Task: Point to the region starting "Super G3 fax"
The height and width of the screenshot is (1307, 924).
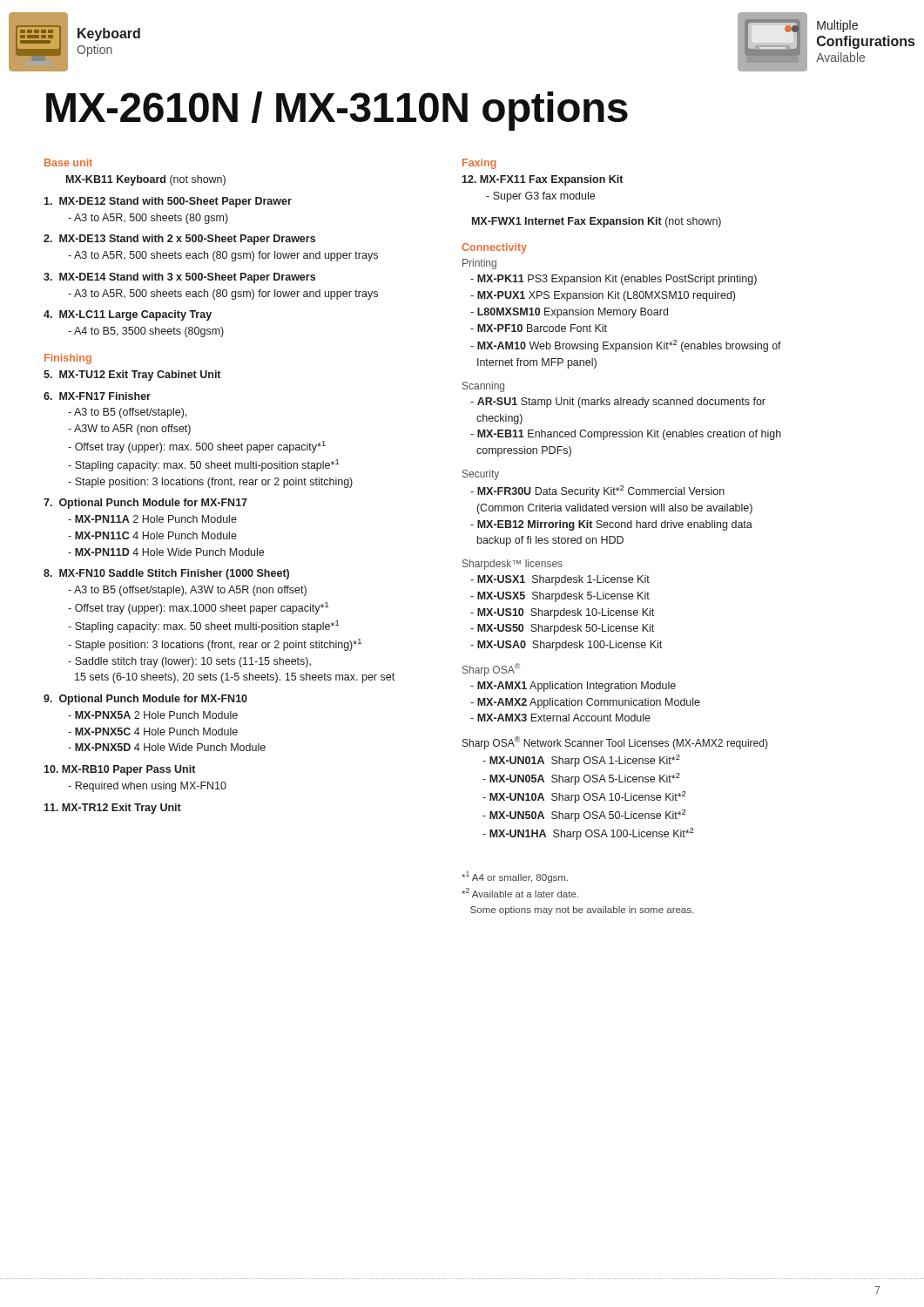Action: pos(541,196)
